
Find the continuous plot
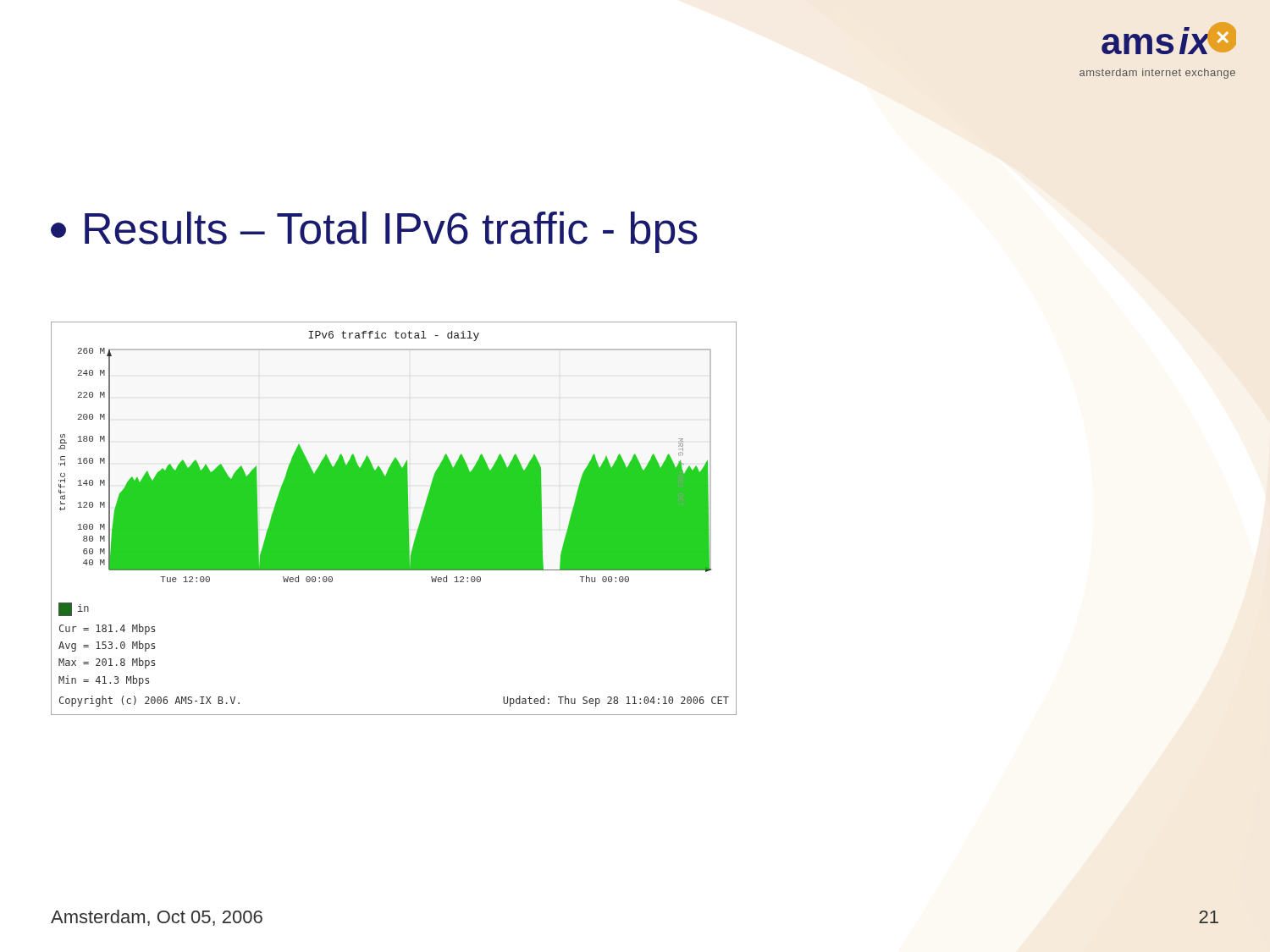(x=394, y=518)
